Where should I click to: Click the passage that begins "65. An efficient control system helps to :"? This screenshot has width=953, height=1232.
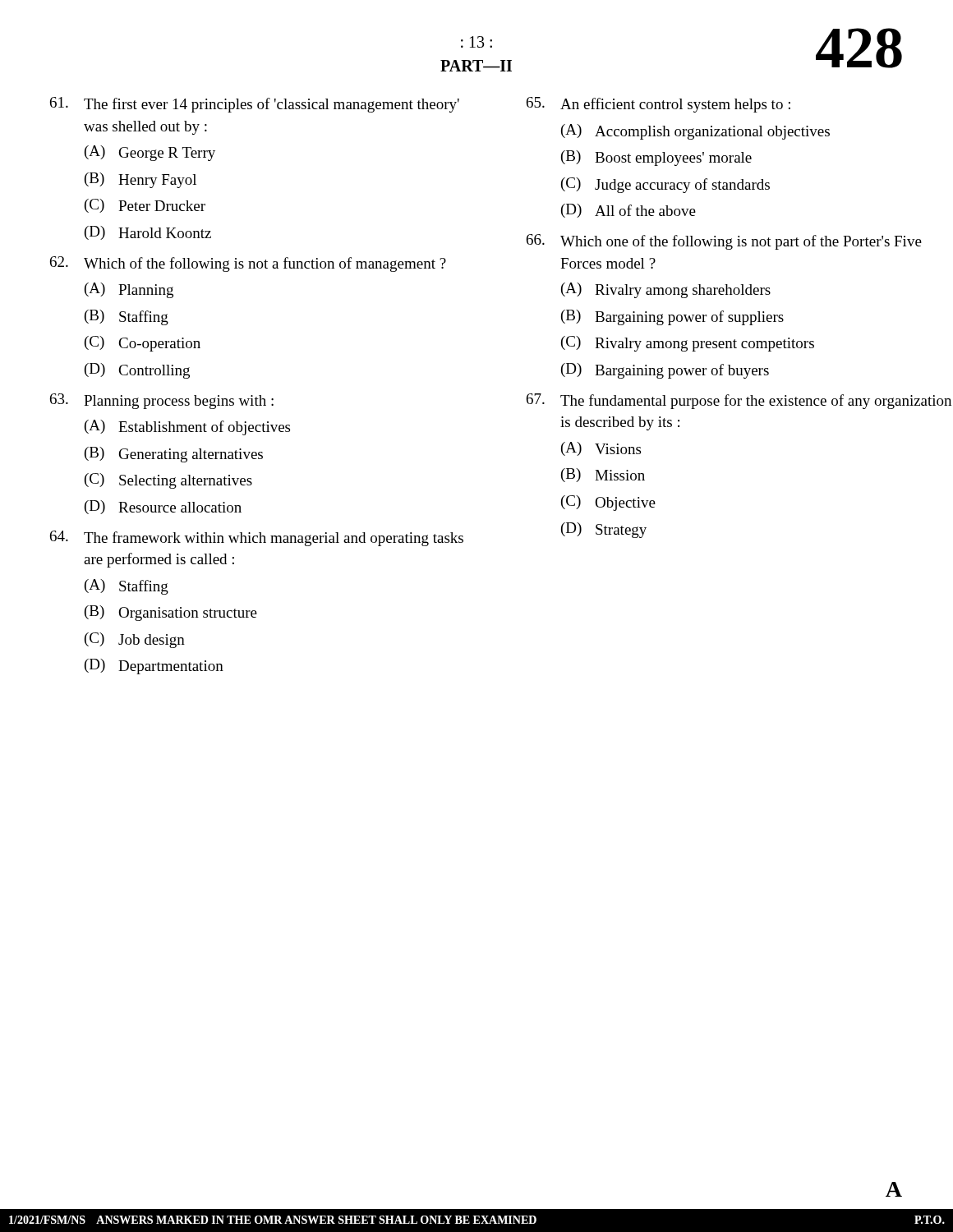pyautogui.click(x=739, y=158)
